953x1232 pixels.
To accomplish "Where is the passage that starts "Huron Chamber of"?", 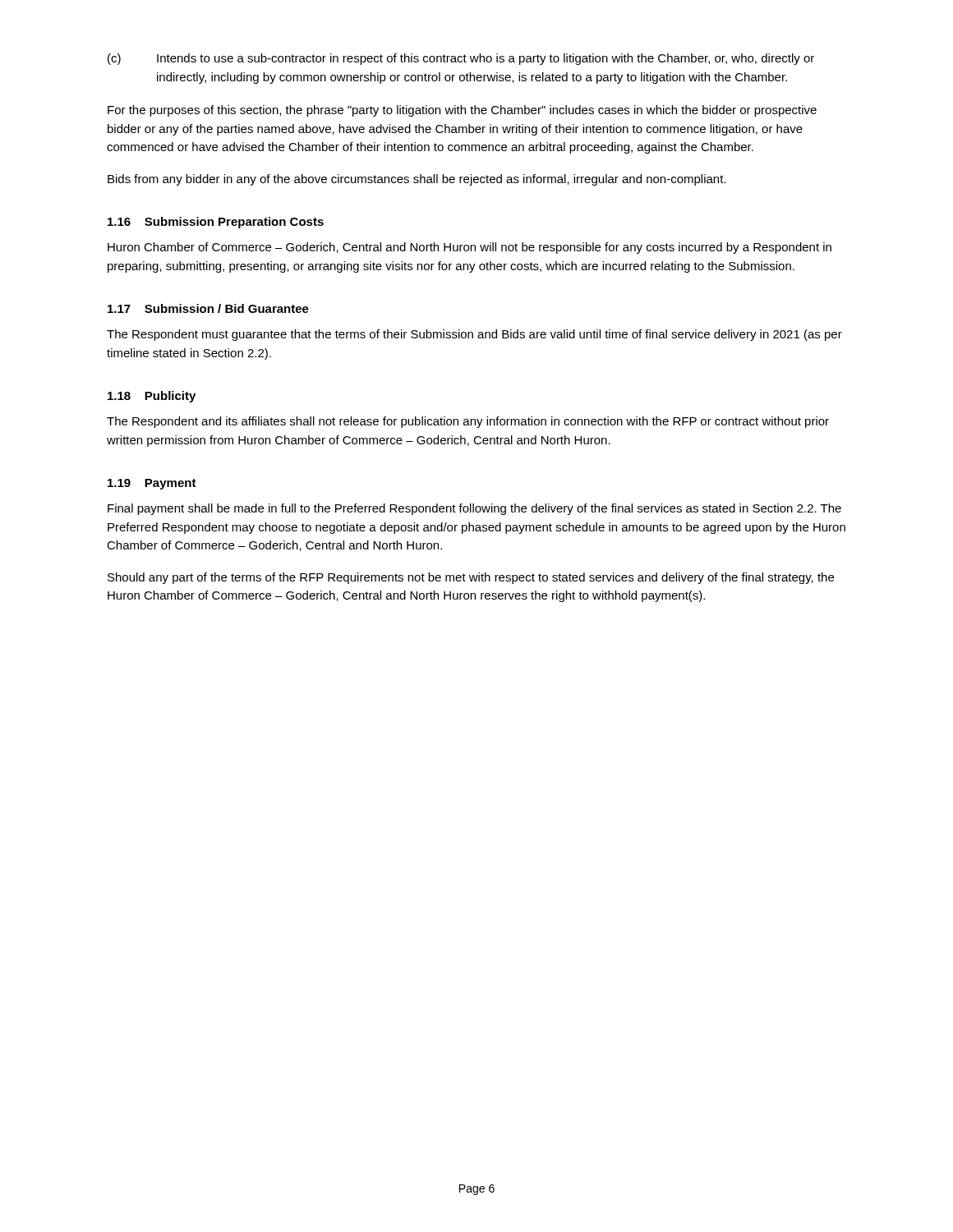I will (469, 256).
